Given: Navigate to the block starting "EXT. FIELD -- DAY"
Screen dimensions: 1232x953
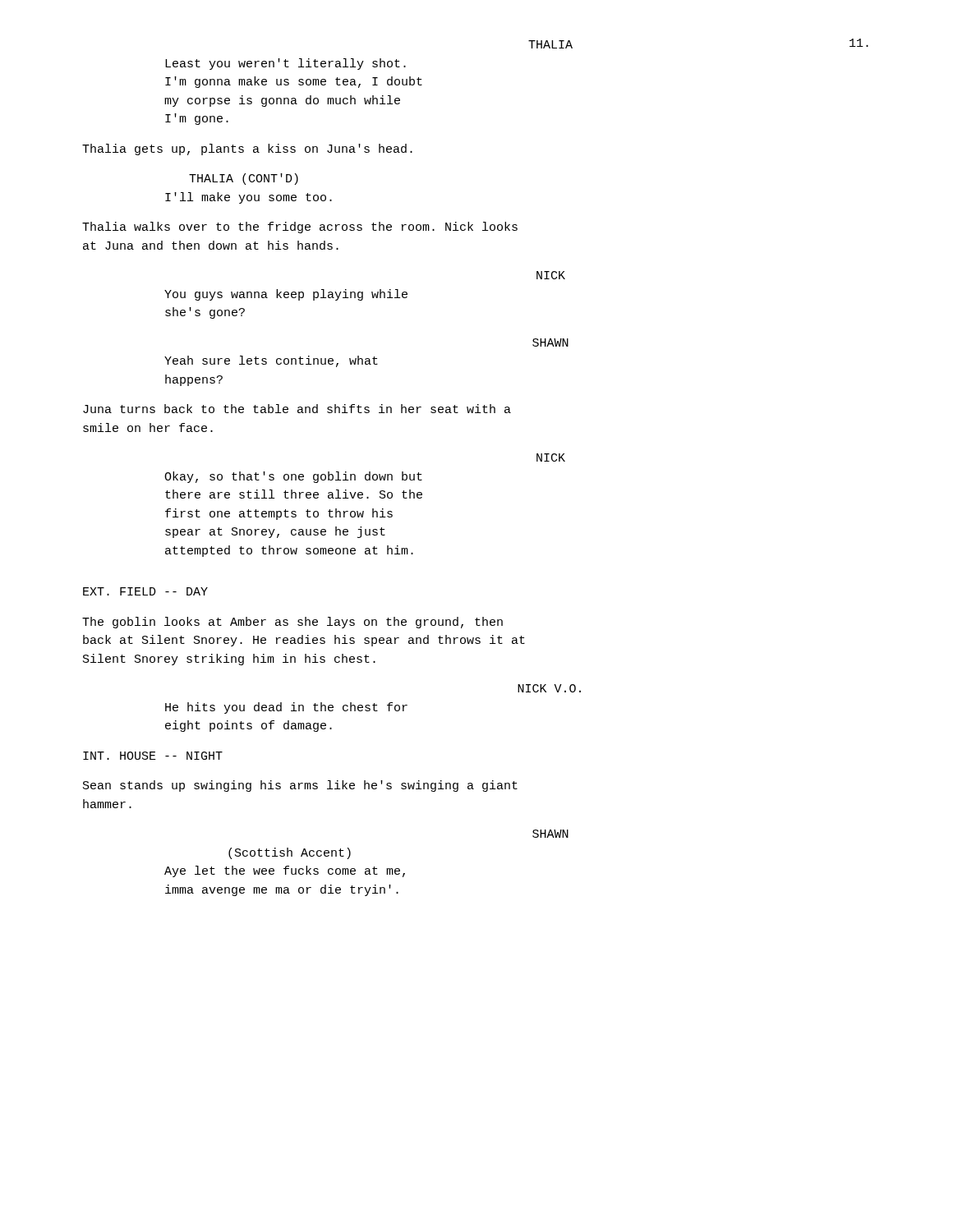Looking at the screenshot, I should pos(145,593).
